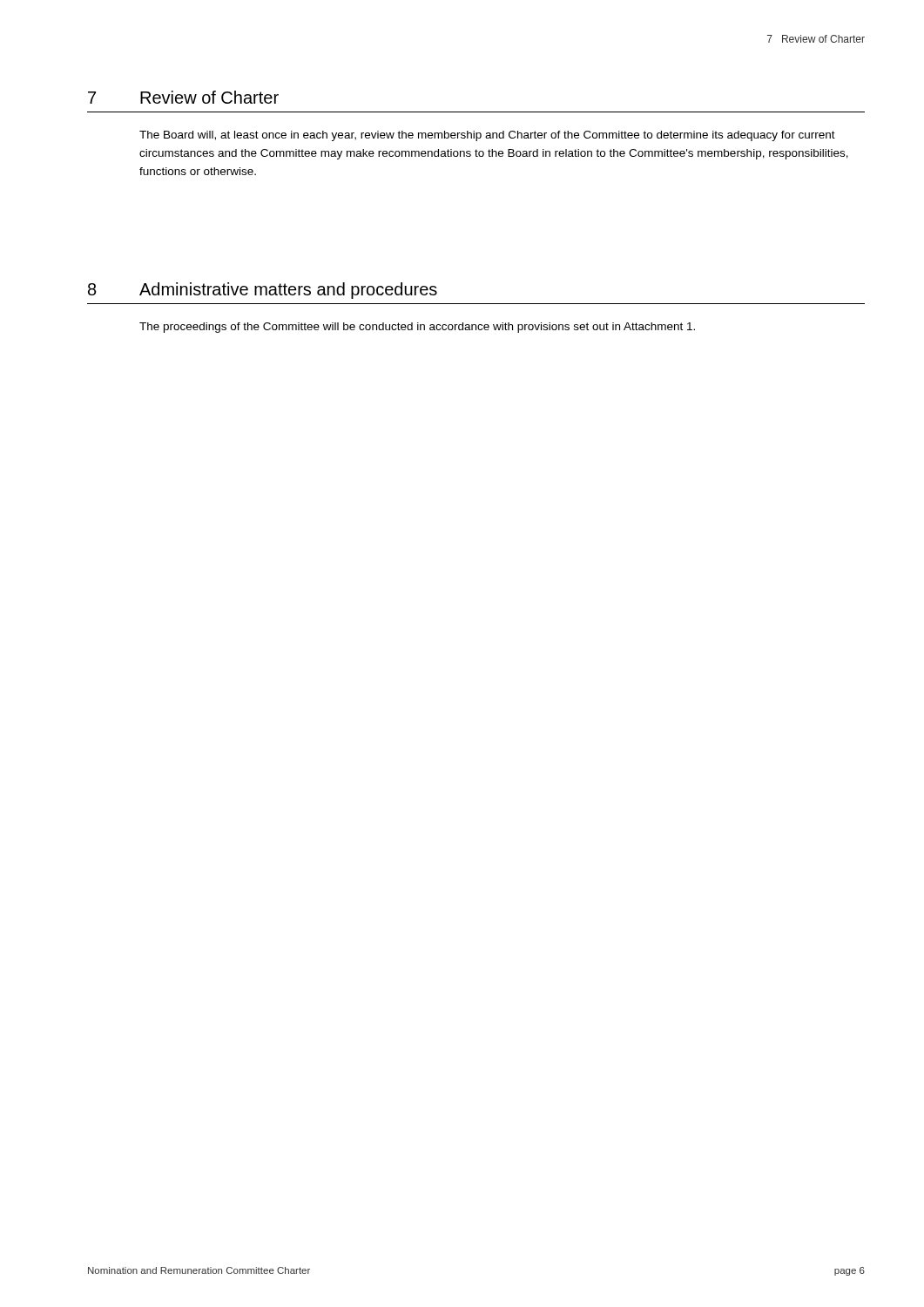The height and width of the screenshot is (1307, 924).
Task: Select the block starting "8 Administrative matters and procedures"
Action: 263,291
